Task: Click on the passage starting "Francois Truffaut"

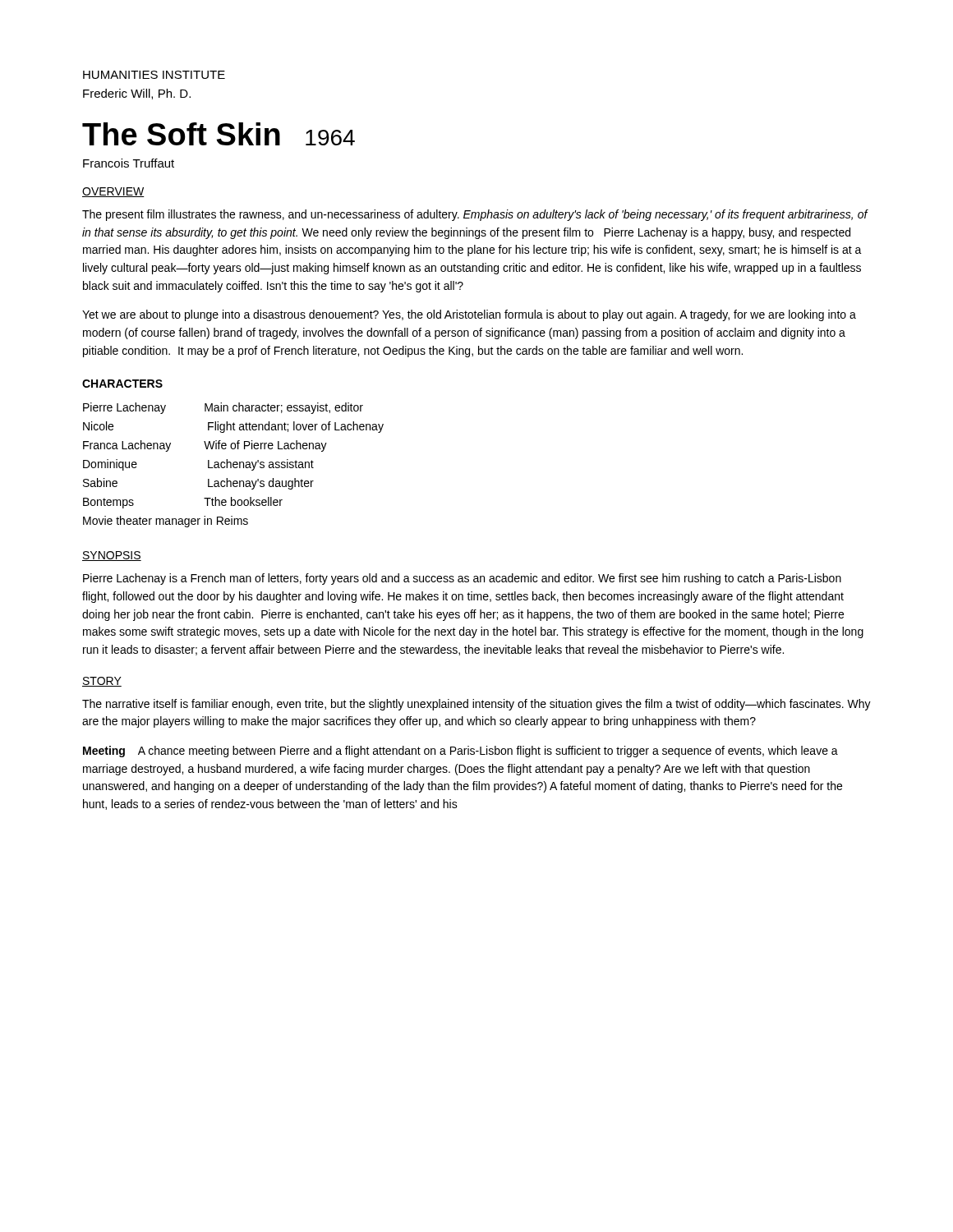Action: [128, 163]
